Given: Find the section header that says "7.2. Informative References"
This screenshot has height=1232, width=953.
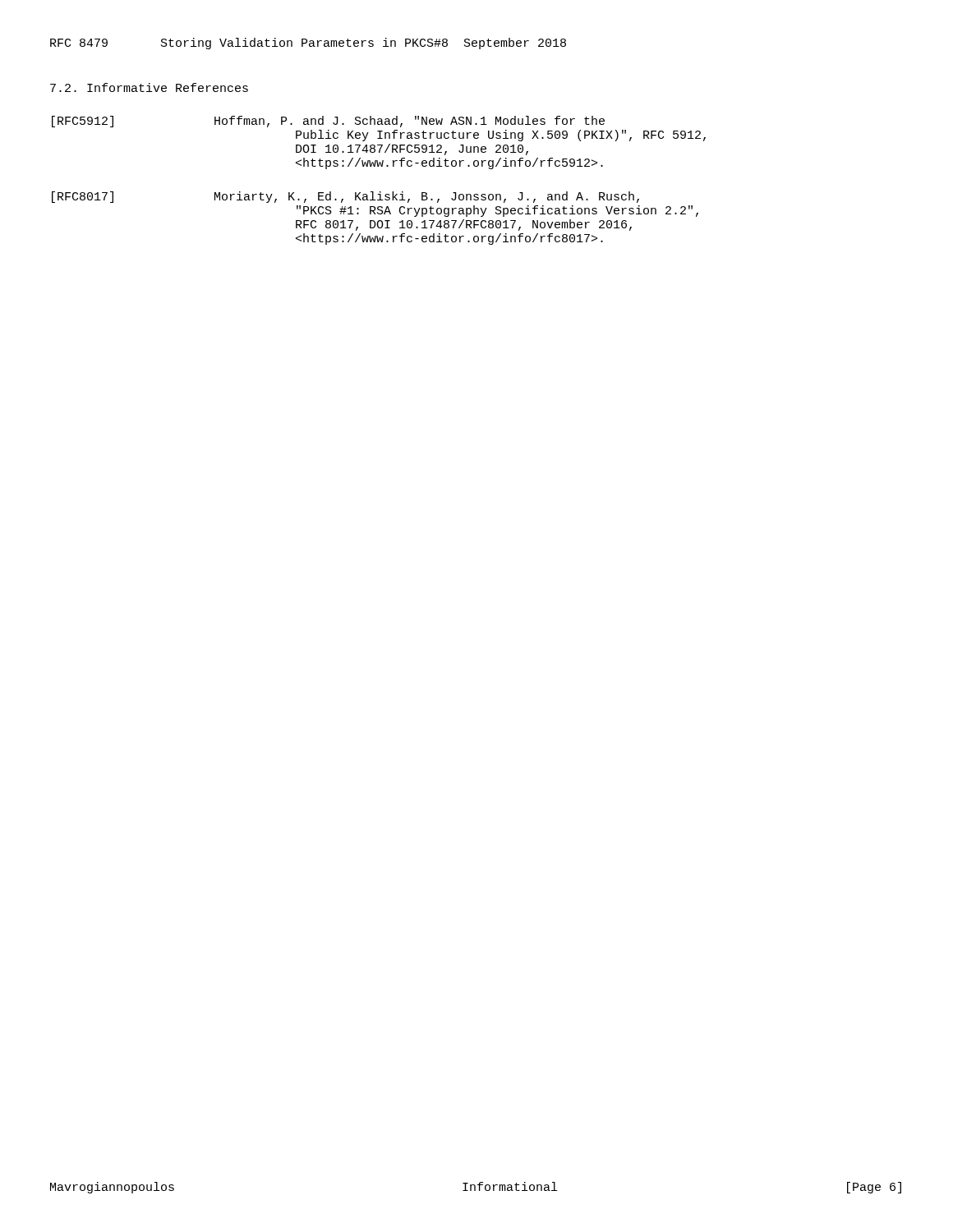Looking at the screenshot, I should pyautogui.click(x=149, y=89).
